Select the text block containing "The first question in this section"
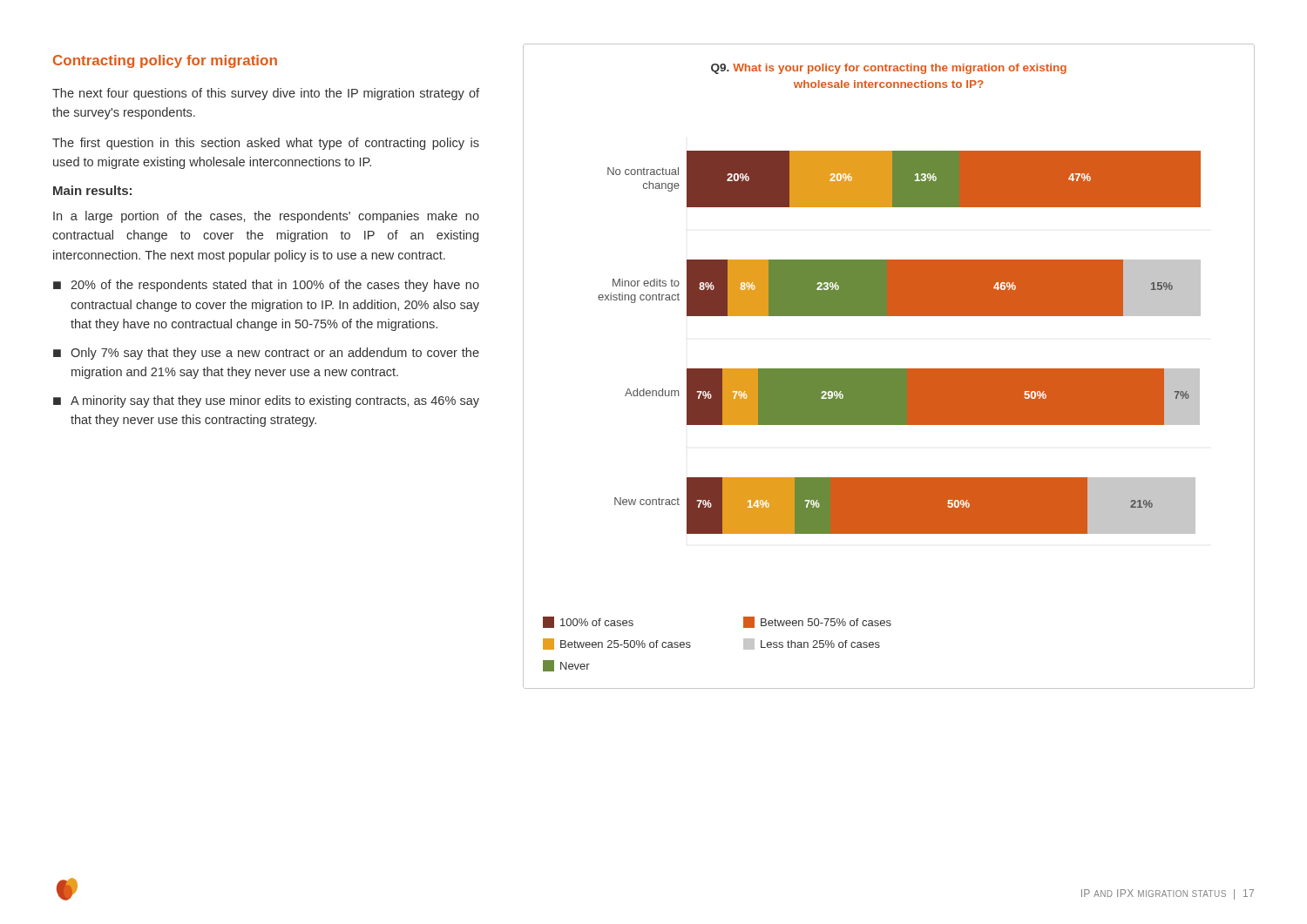This screenshot has height=924, width=1307. 266,153
